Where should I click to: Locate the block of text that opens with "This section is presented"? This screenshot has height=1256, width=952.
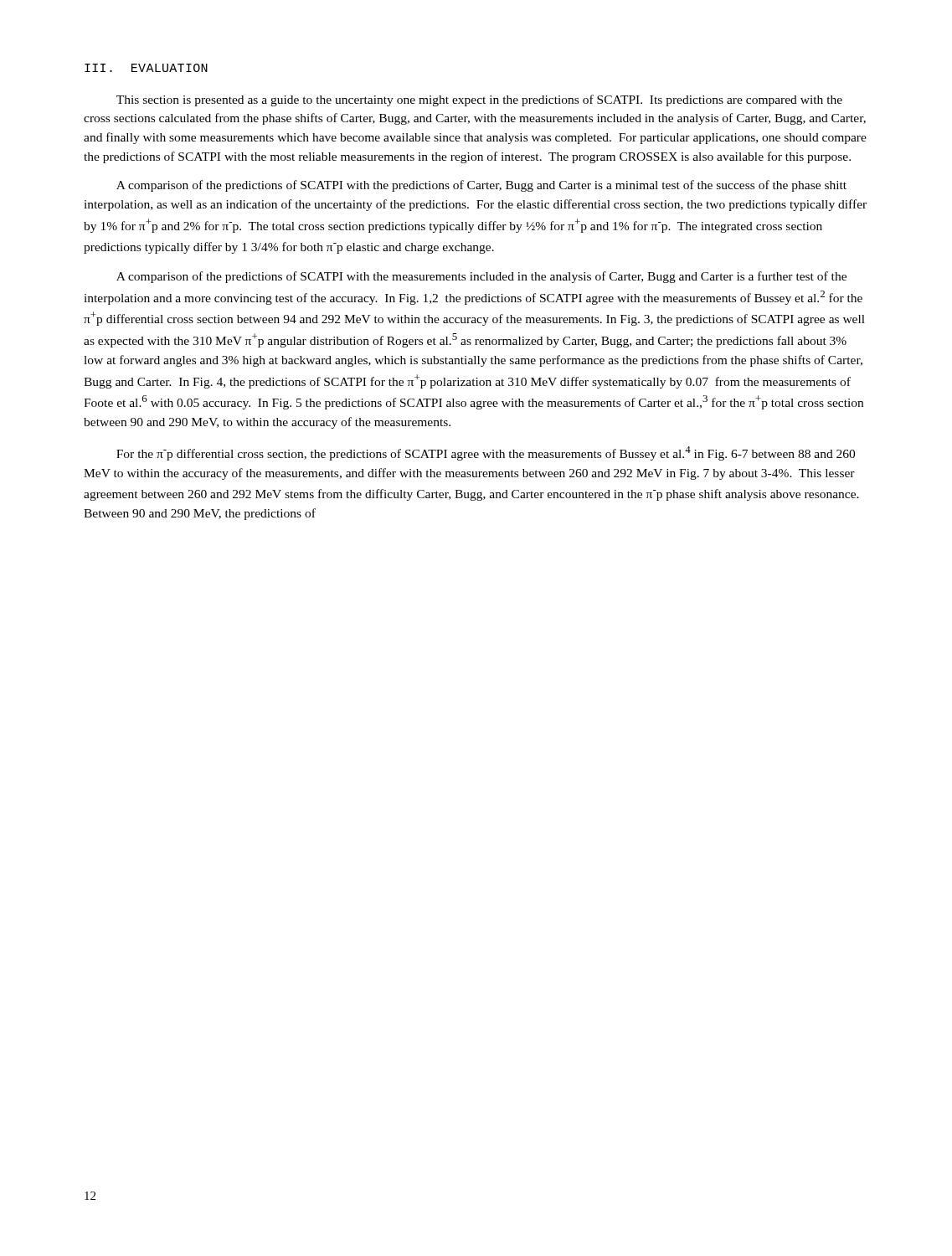point(475,127)
